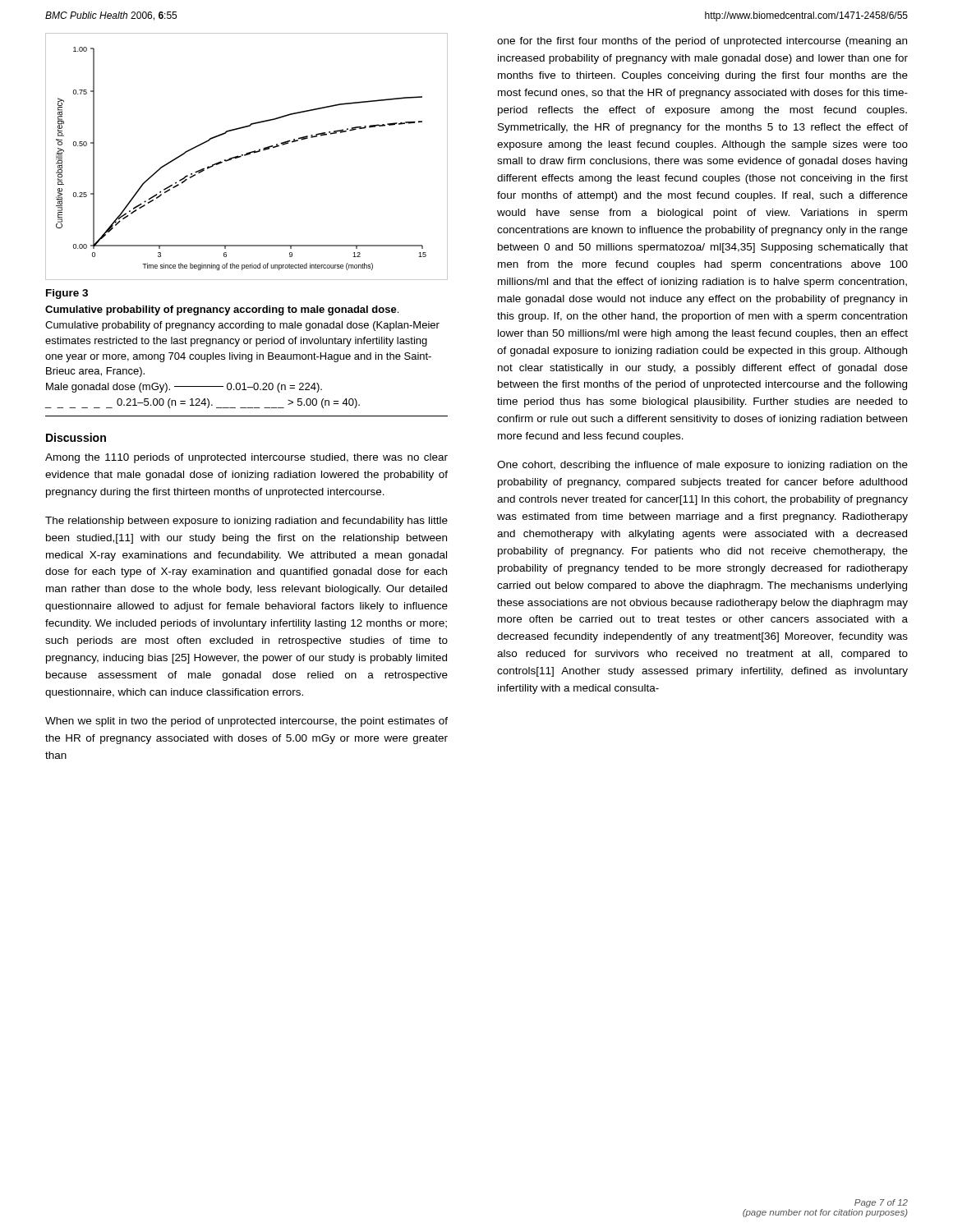Click a line chart
Viewport: 953px width, 1232px height.
(246, 156)
